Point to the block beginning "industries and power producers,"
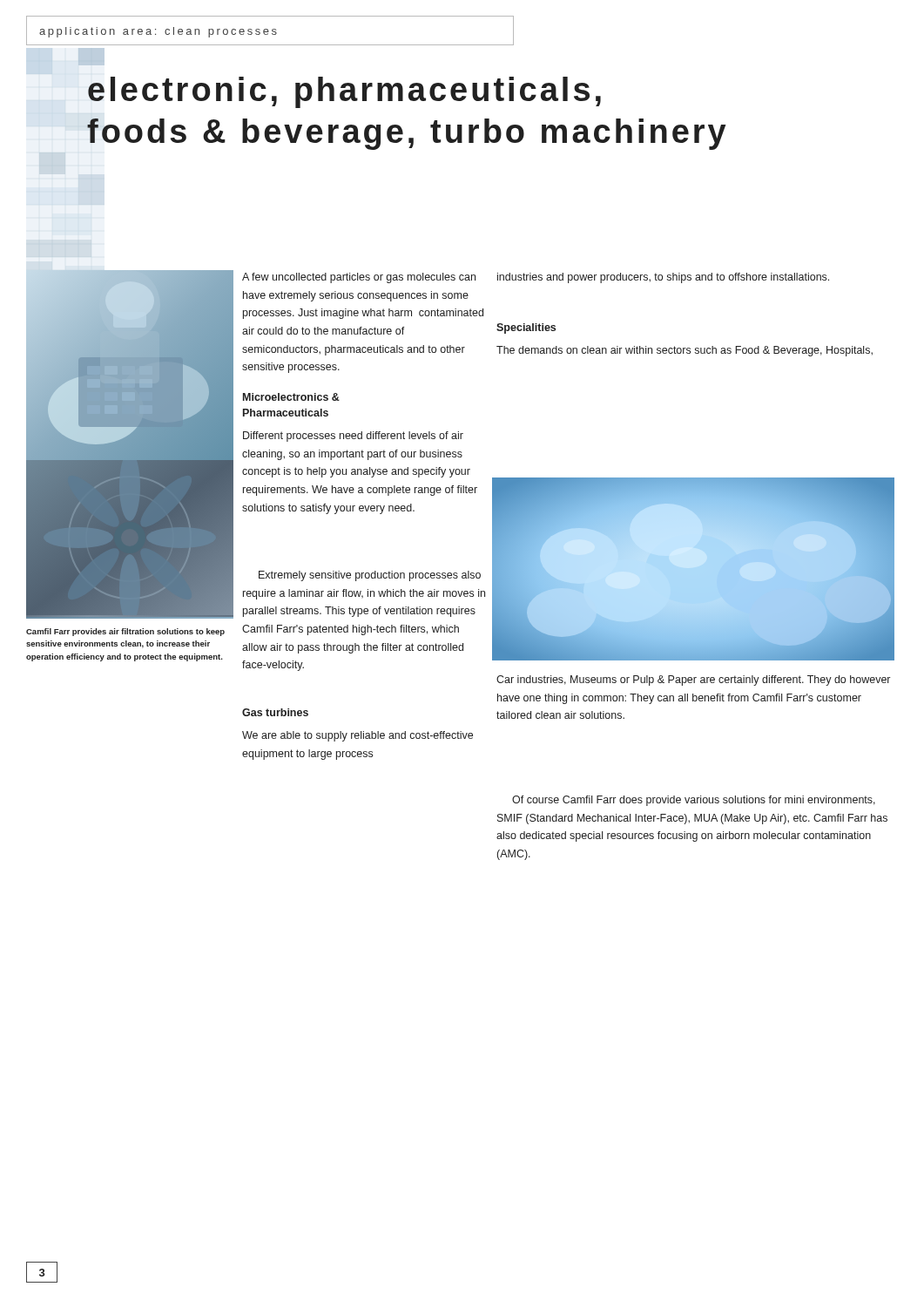 point(697,277)
